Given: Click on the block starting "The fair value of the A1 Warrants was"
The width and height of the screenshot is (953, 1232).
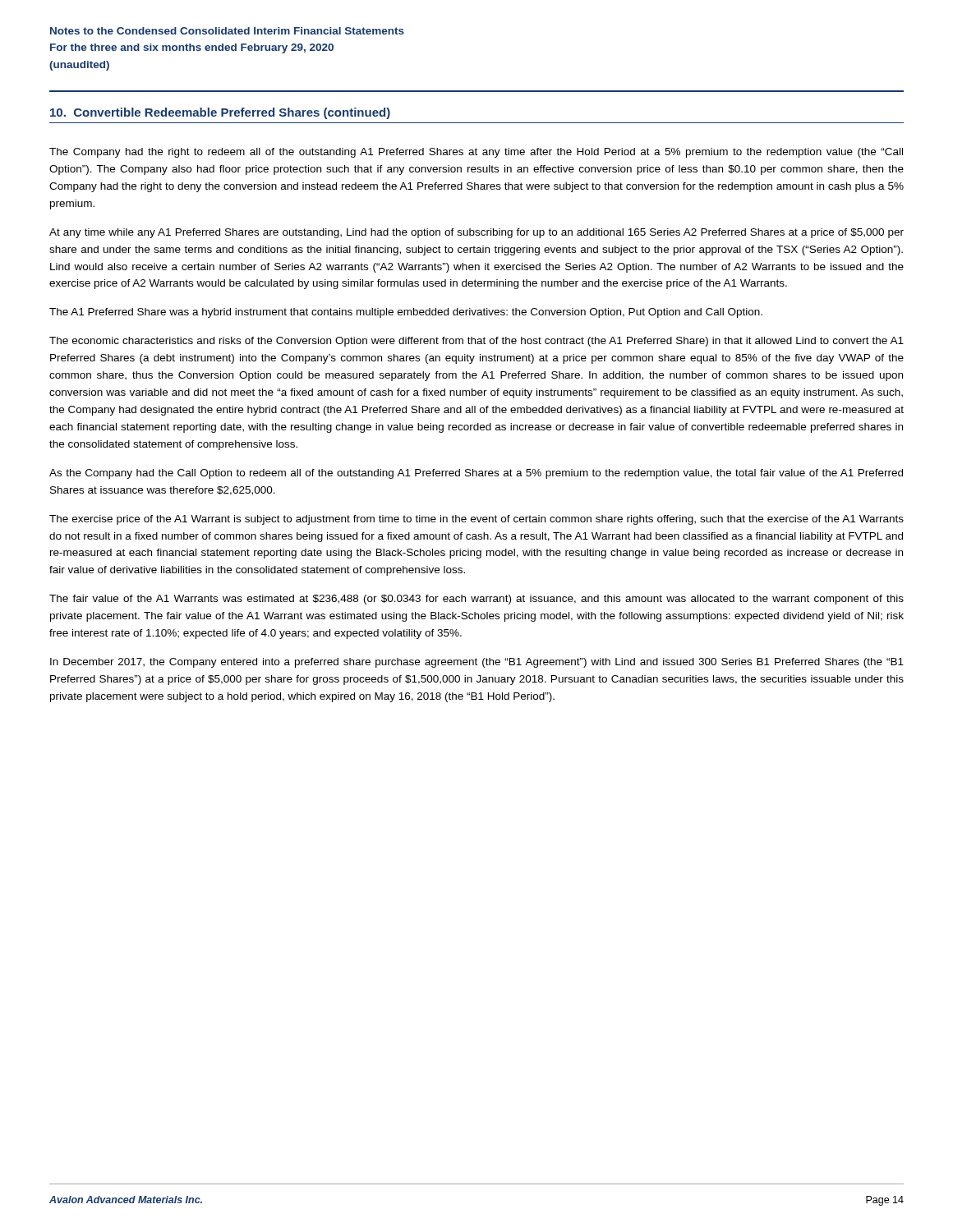Looking at the screenshot, I should [x=476, y=616].
